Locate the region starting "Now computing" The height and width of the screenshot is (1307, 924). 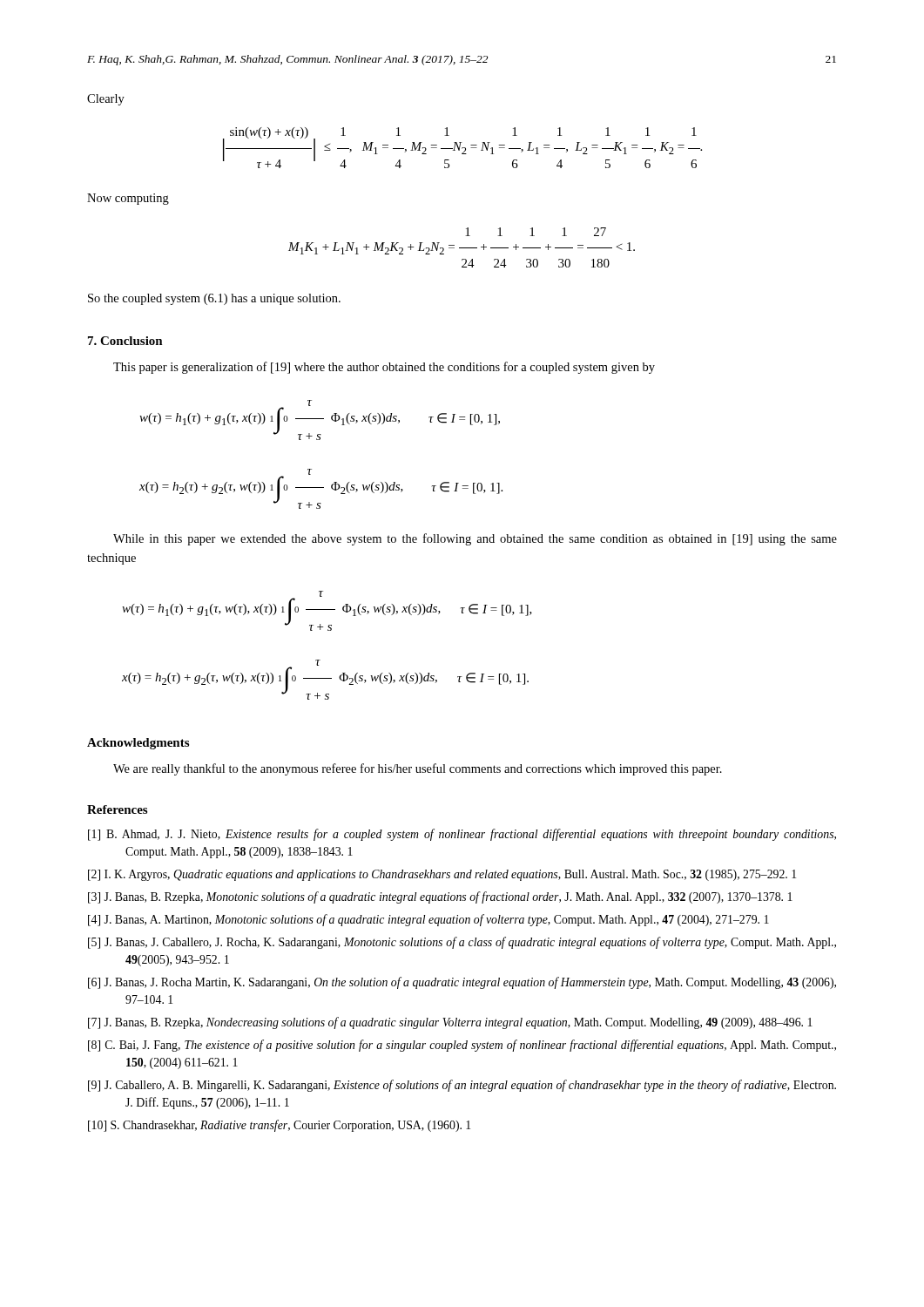pos(128,198)
